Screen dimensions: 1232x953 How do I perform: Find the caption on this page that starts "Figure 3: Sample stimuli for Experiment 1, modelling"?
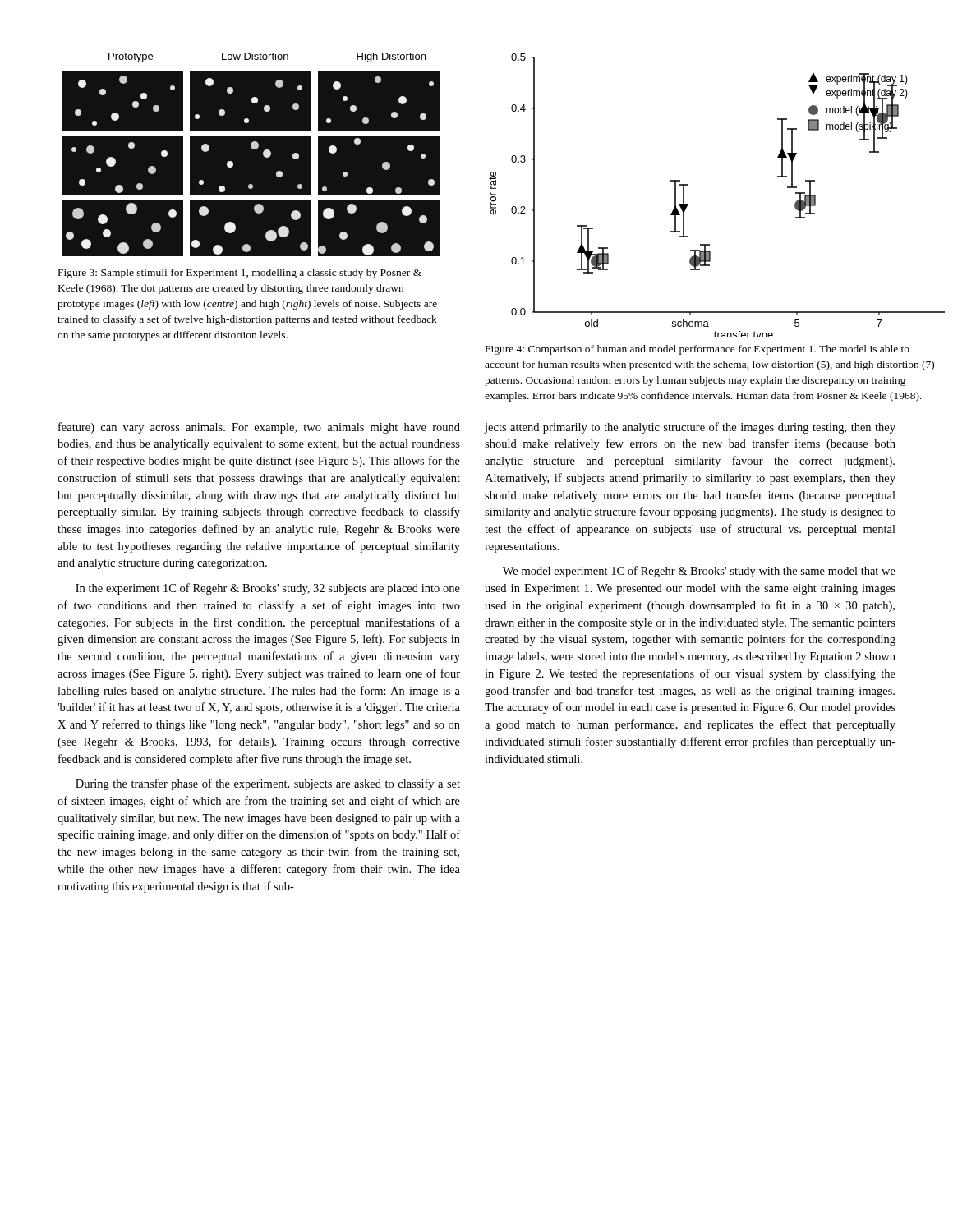pyautogui.click(x=247, y=304)
